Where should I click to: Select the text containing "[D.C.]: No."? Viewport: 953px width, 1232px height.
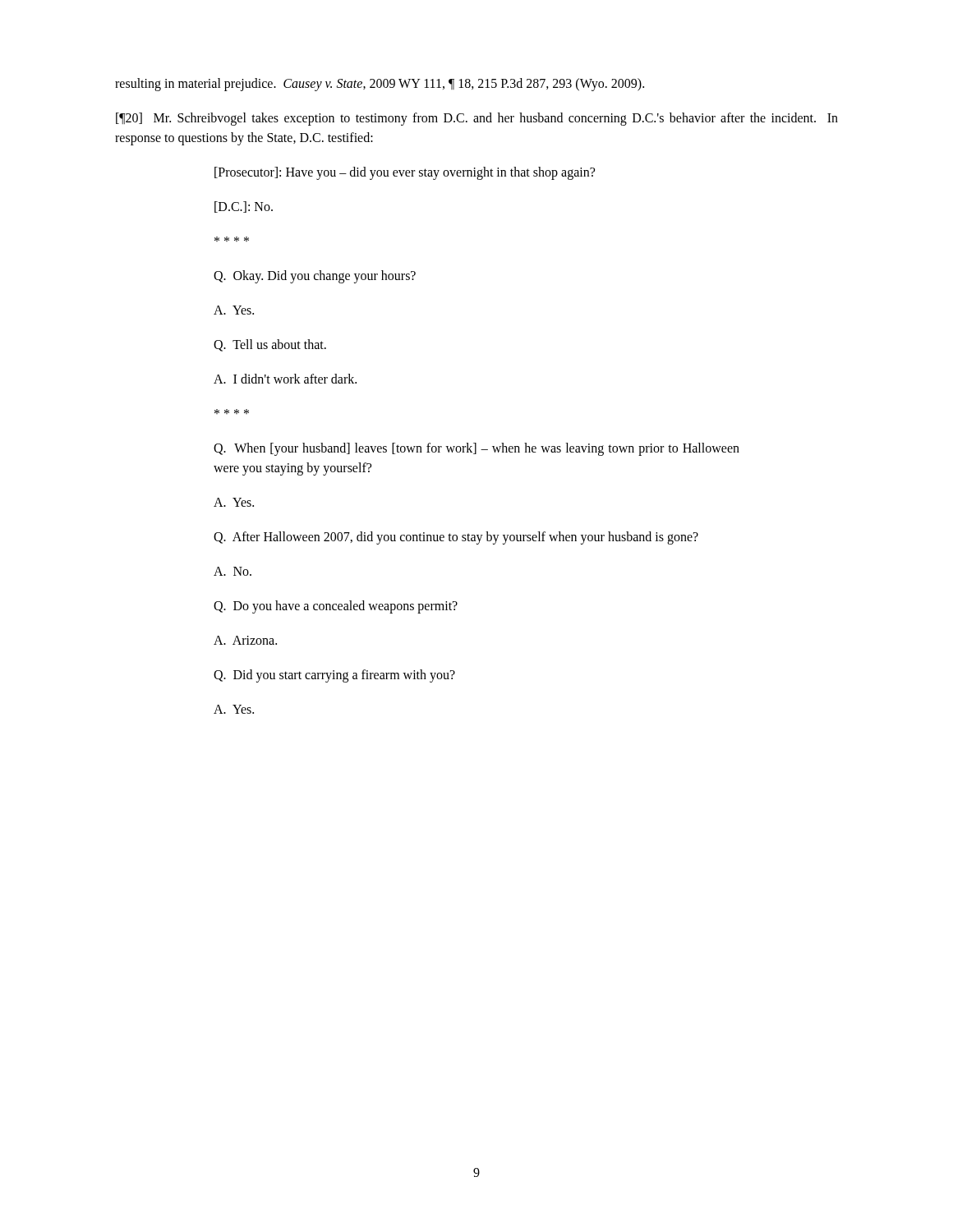click(244, 207)
